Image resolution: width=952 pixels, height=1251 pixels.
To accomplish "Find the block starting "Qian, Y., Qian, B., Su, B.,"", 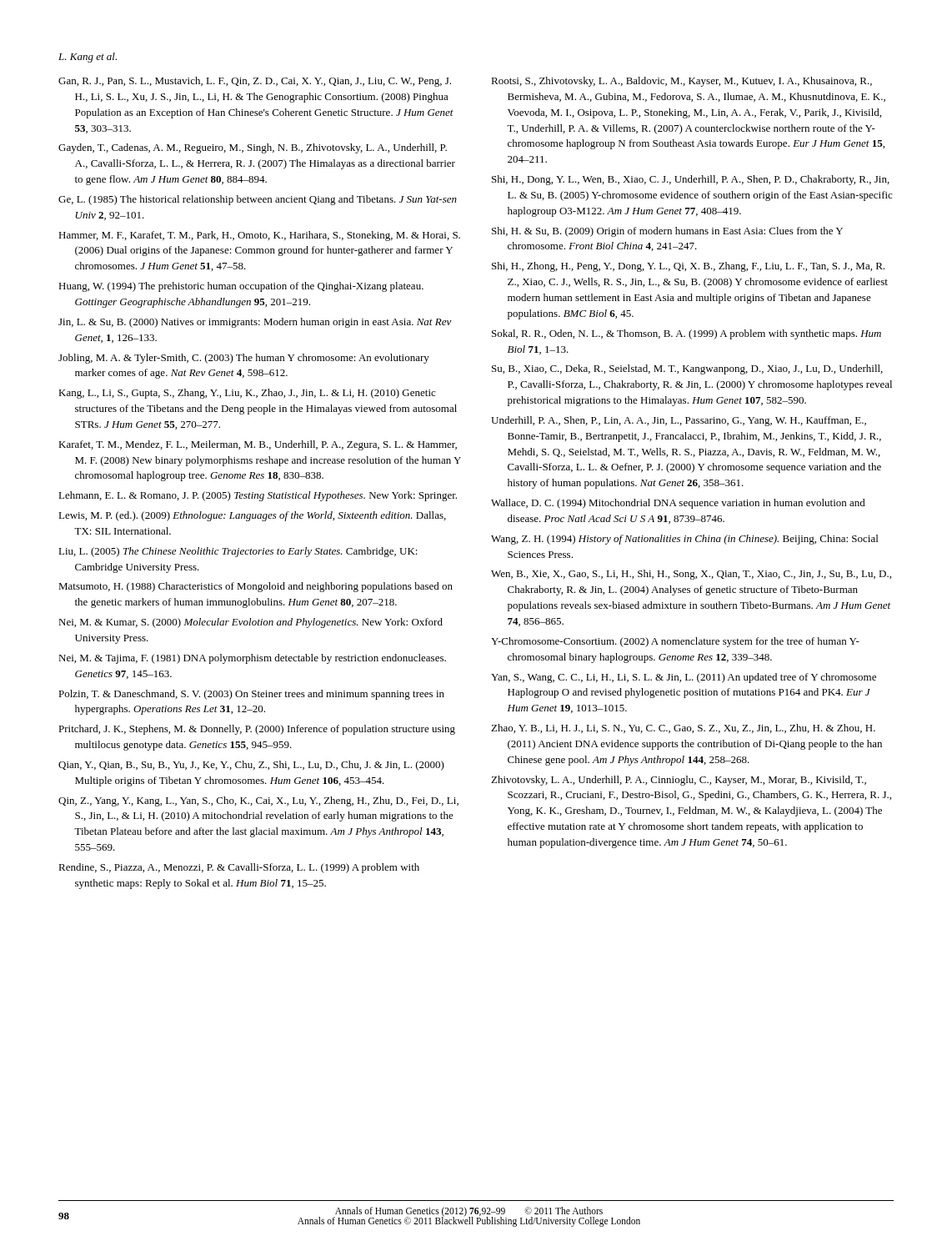I will pos(251,772).
